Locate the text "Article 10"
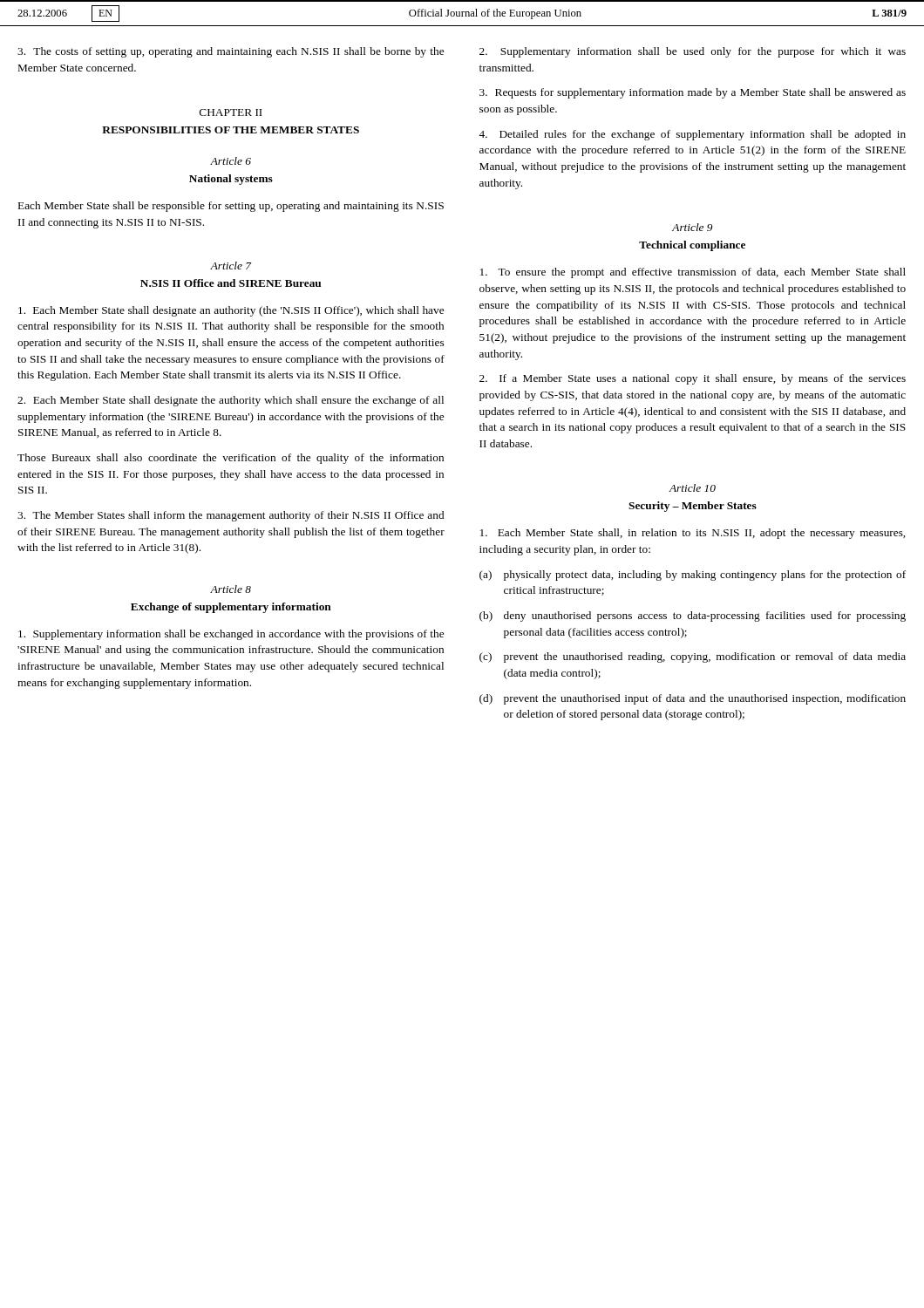This screenshot has width=924, height=1308. (692, 488)
